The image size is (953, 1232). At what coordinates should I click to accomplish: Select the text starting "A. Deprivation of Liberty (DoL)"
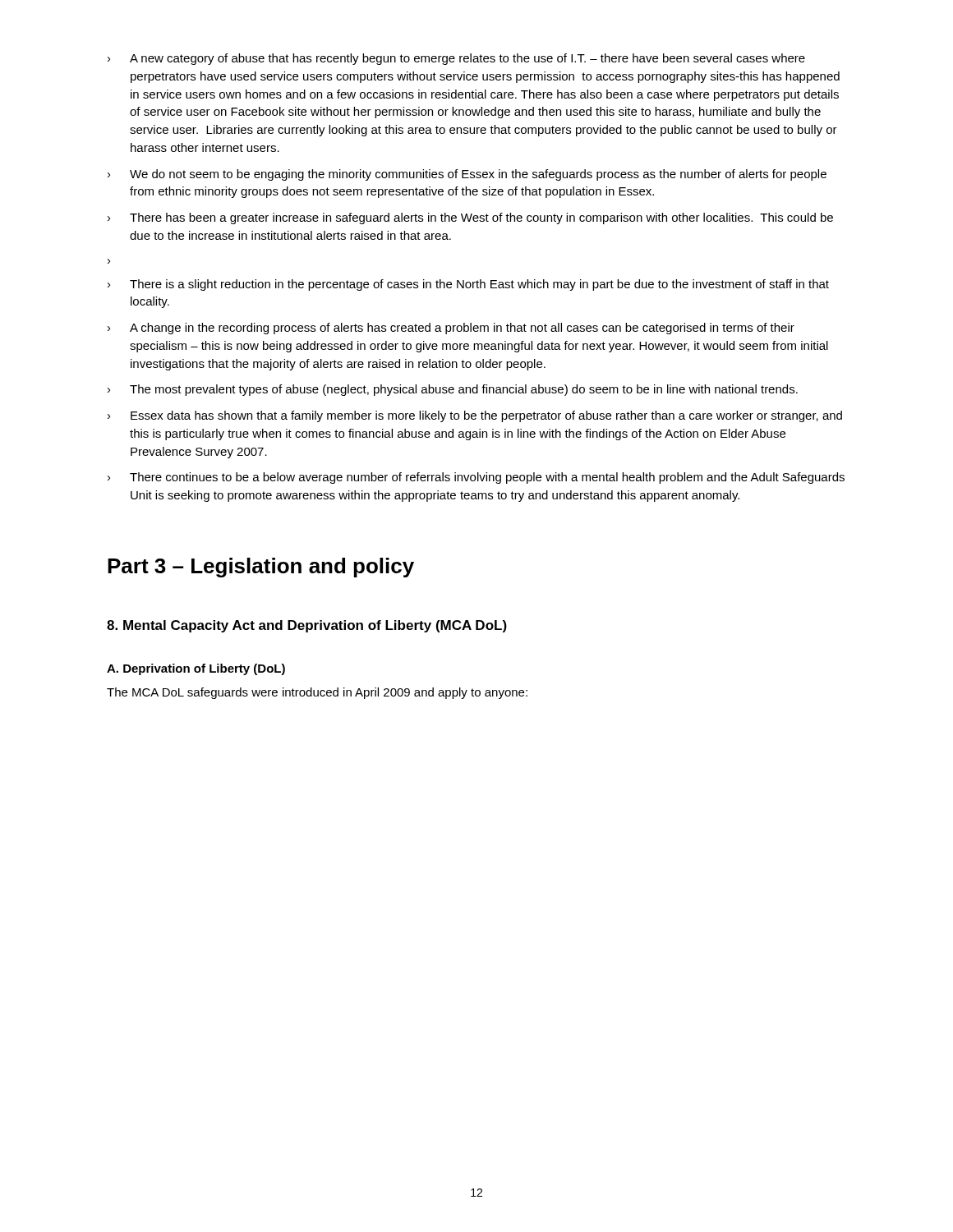click(196, 669)
